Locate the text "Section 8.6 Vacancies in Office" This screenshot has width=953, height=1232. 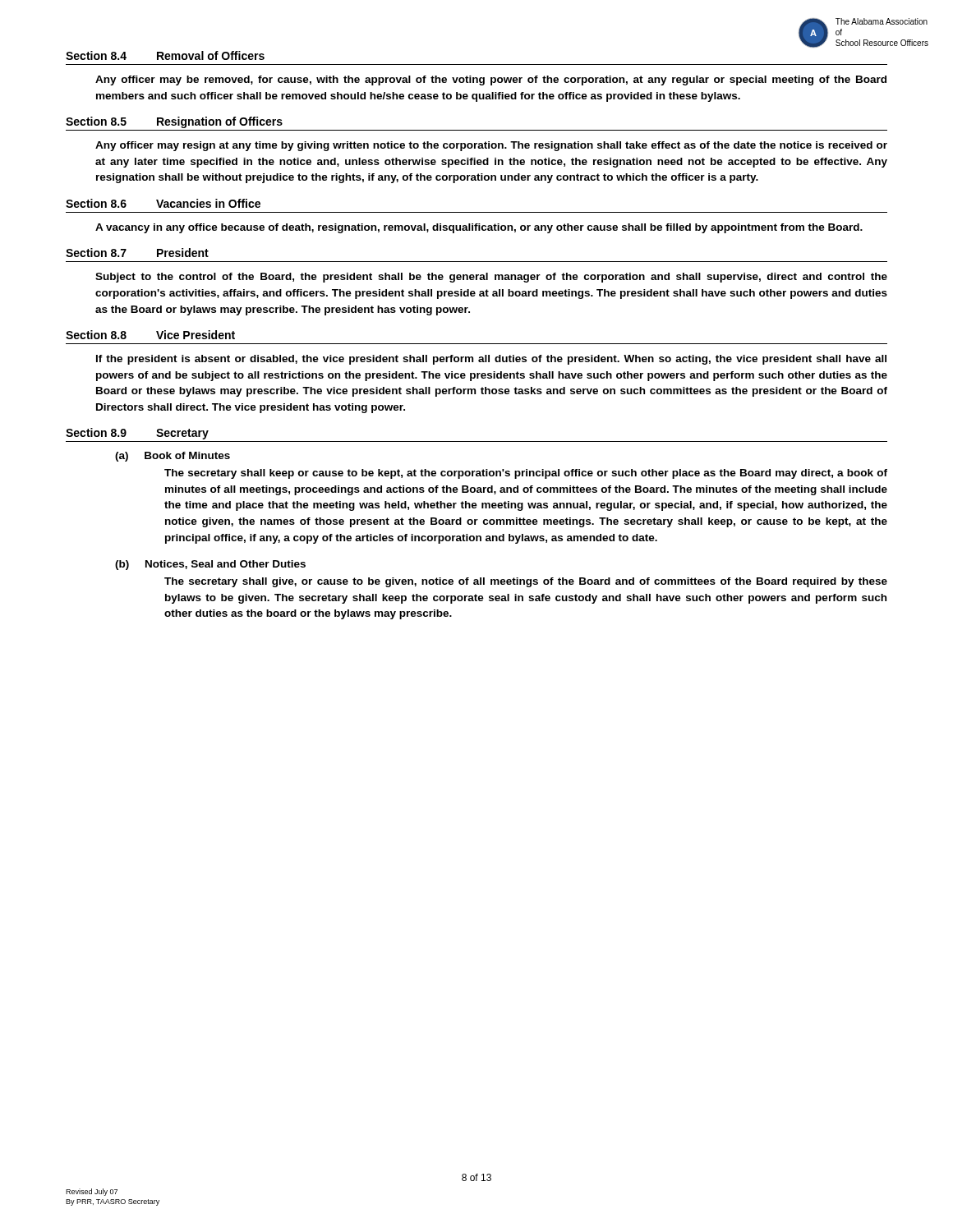pos(476,205)
